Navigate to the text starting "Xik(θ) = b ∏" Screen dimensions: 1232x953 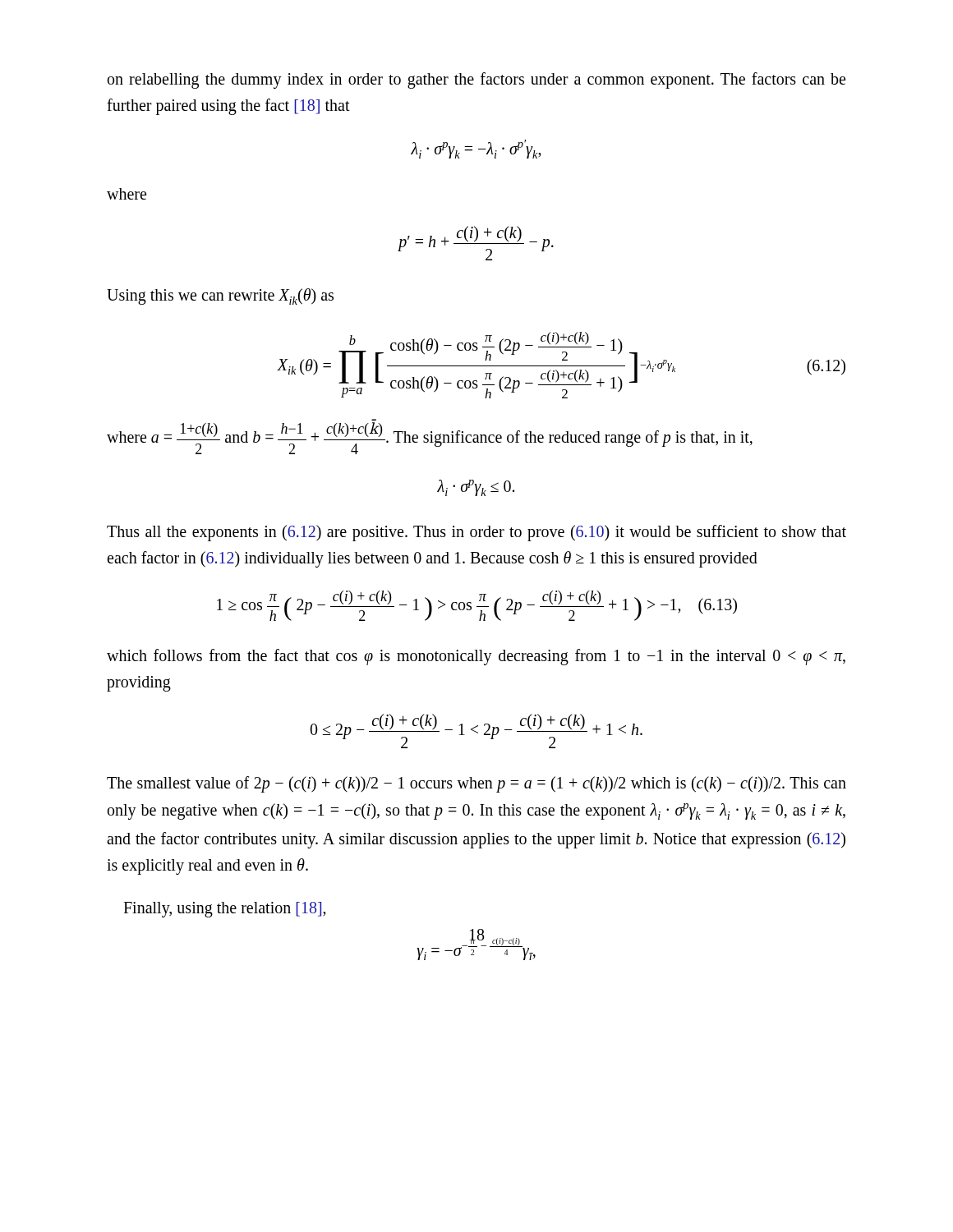pos(562,366)
